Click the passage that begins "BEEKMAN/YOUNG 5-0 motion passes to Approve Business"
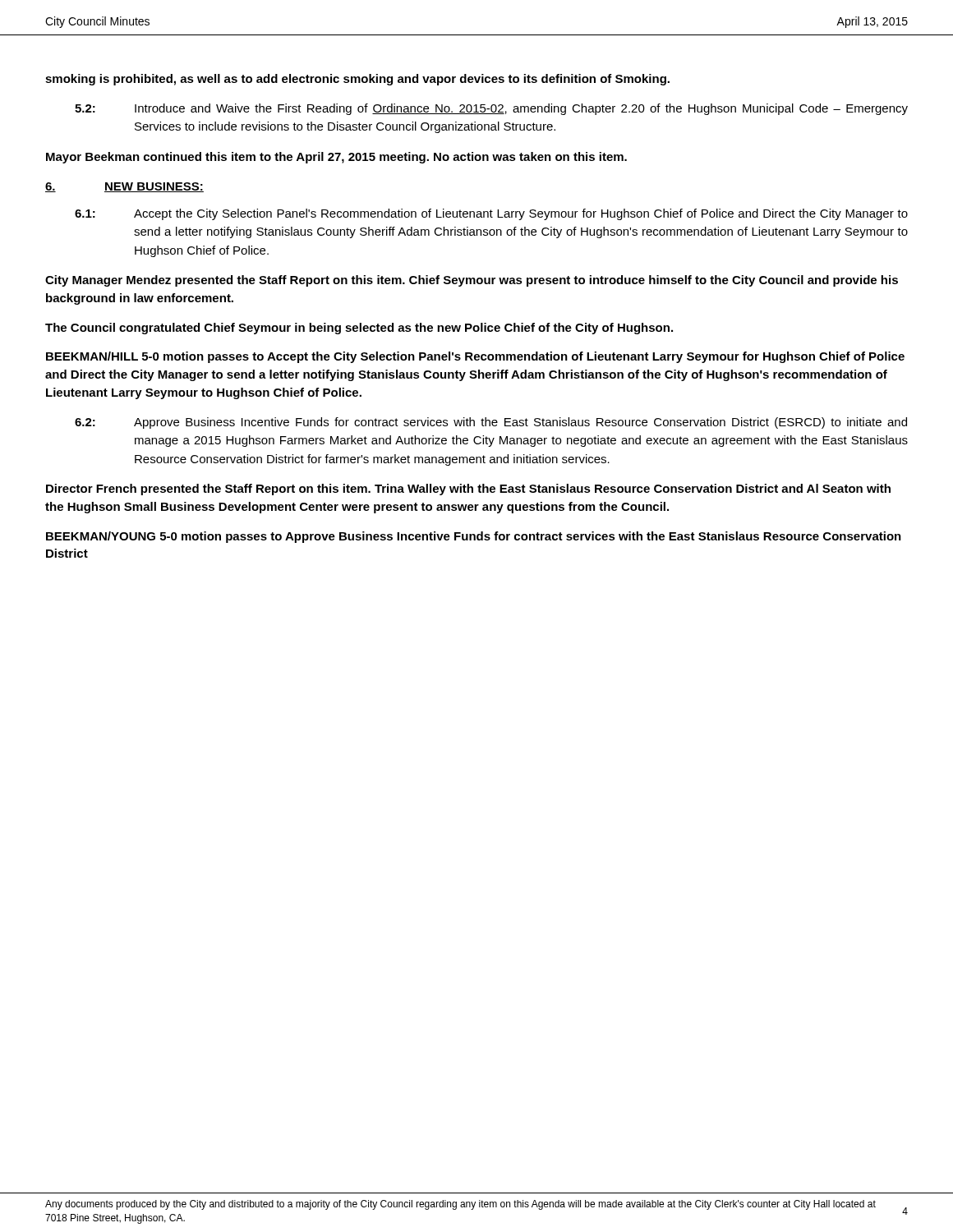Viewport: 953px width, 1232px height. (x=473, y=544)
